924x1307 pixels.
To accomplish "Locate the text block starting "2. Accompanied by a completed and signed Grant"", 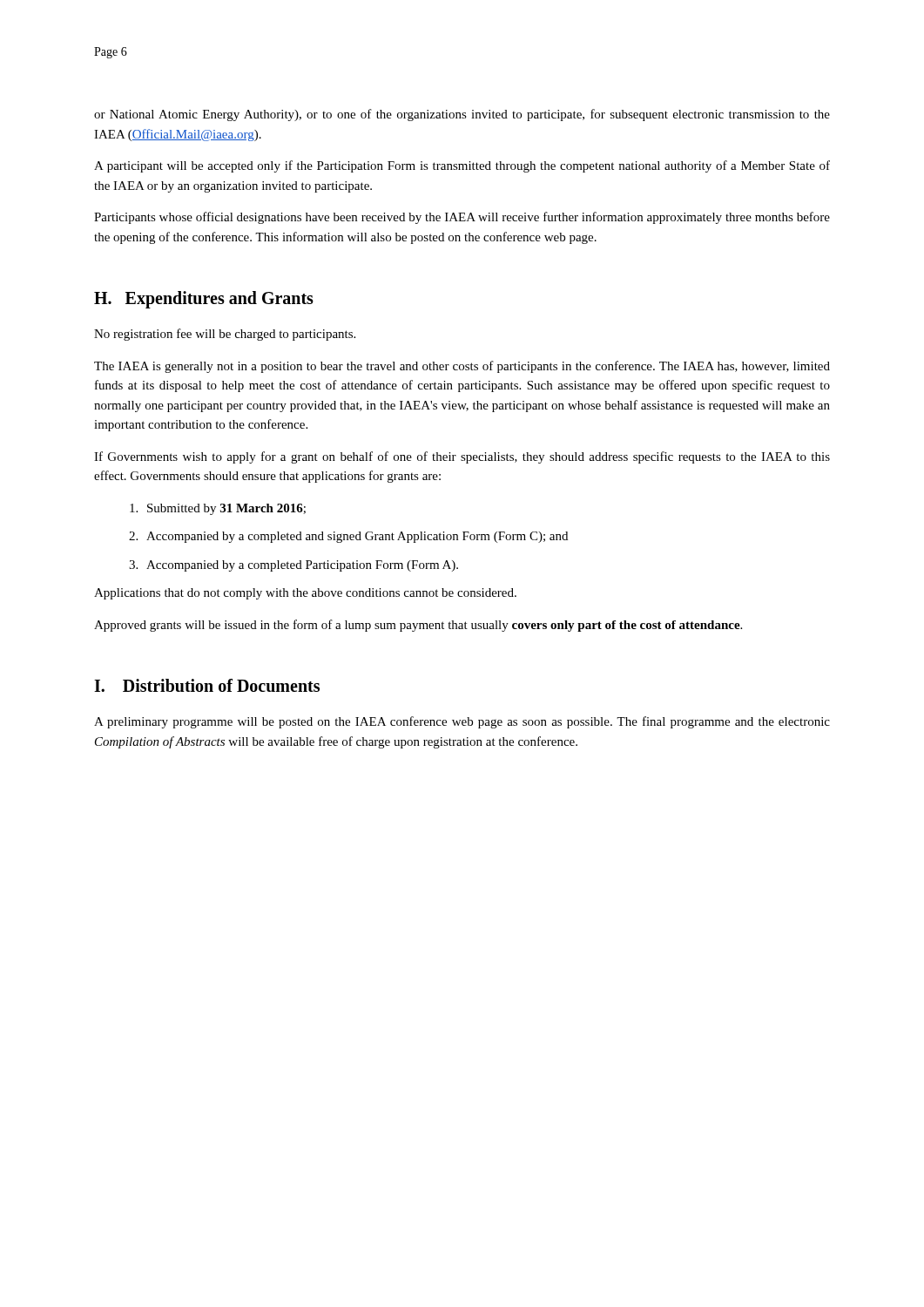I will (x=462, y=536).
